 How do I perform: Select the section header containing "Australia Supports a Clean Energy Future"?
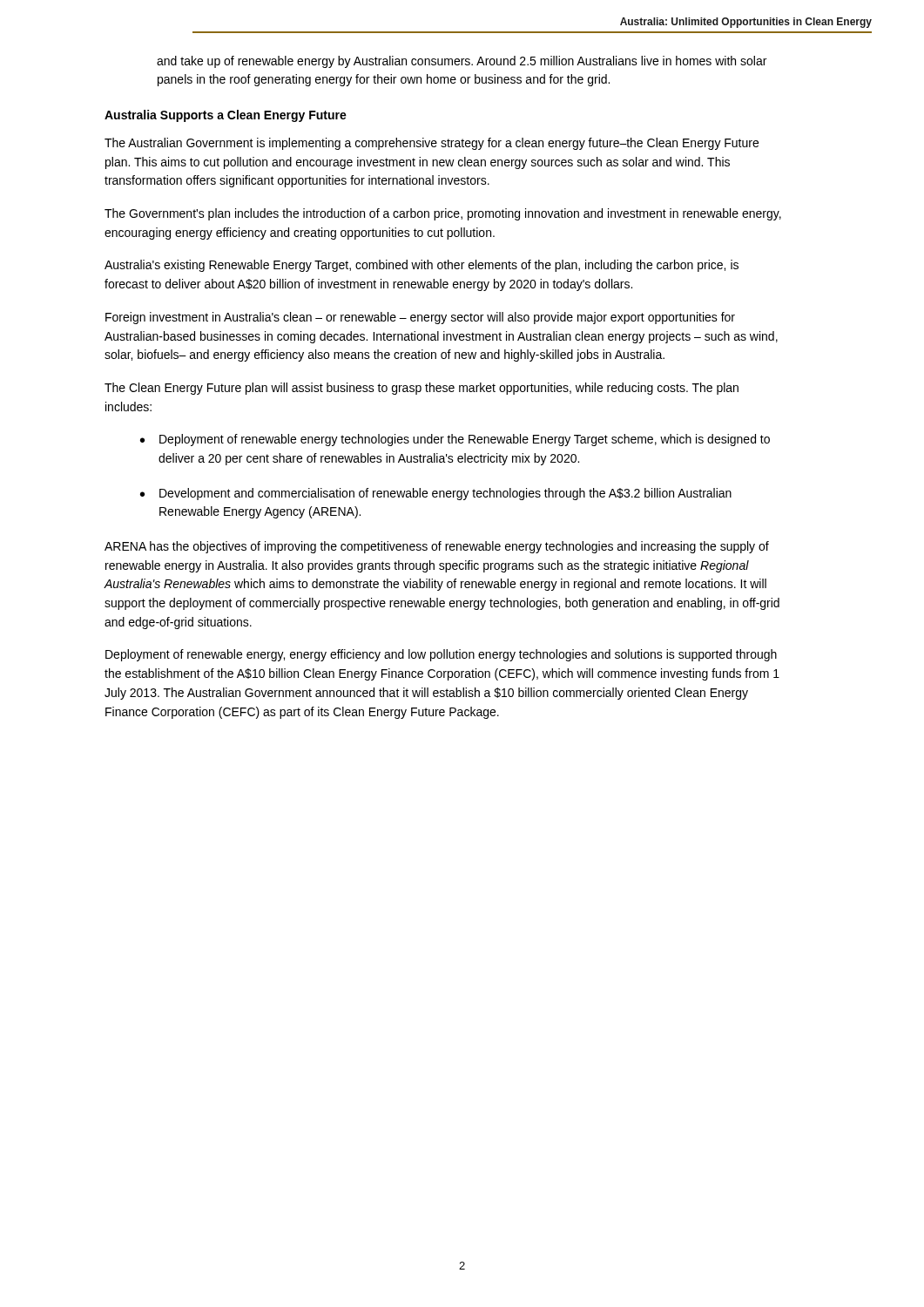coord(225,115)
